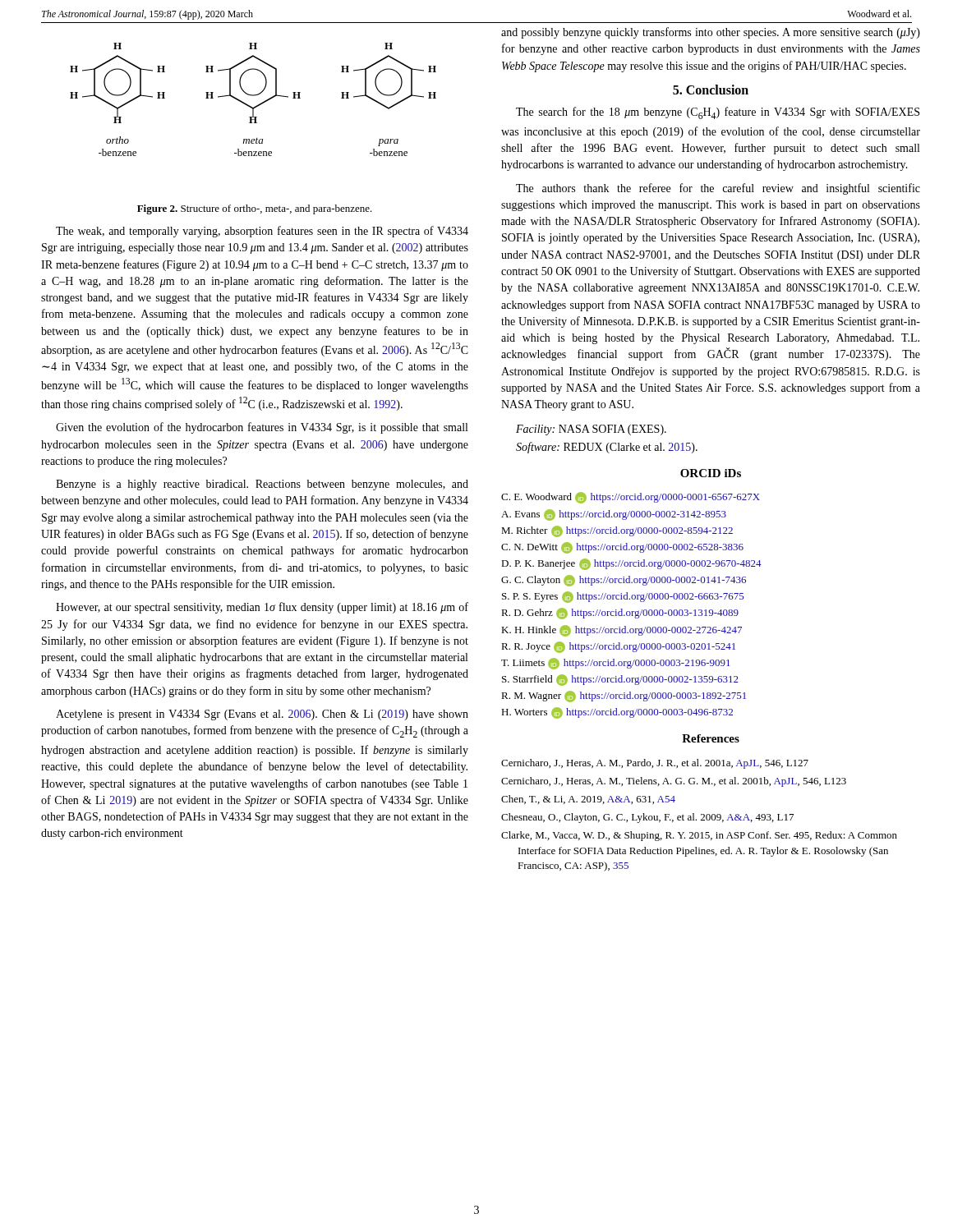
Task: Locate the block of text that opens with "The weak, and temporally varying, absorption features seen"
Action: click(255, 318)
